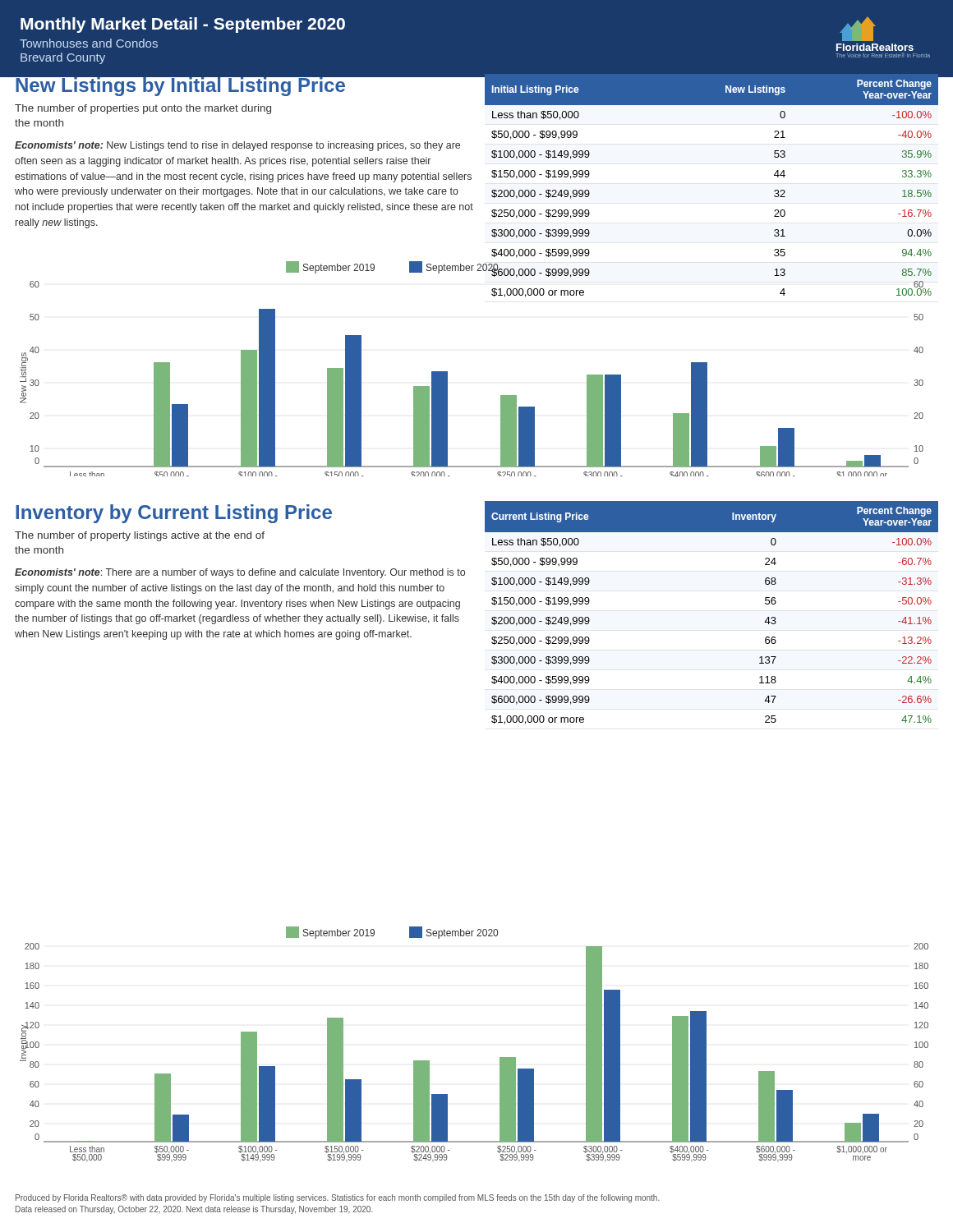Viewport: 953px width, 1232px height.
Task: Find the block on this page that starts "Economists' note: There are"
Action: click(245, 604)
